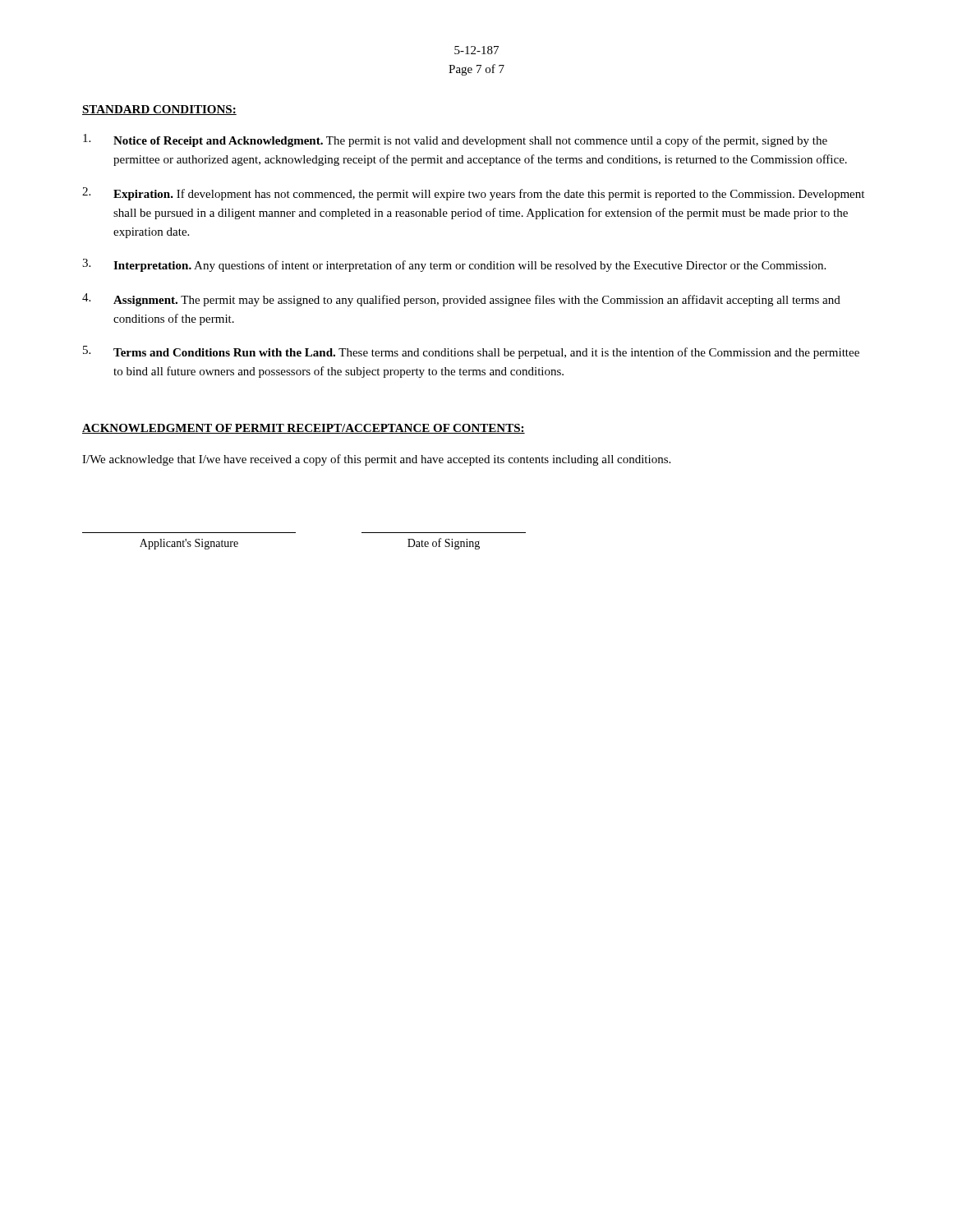Locate the section header that opens with "ACKNOWLEDGMENT OF PERMIT RECEIPT/ACCEPTANCE OF"
Viewport: 953px width, 1232px height.
point(303,428)
